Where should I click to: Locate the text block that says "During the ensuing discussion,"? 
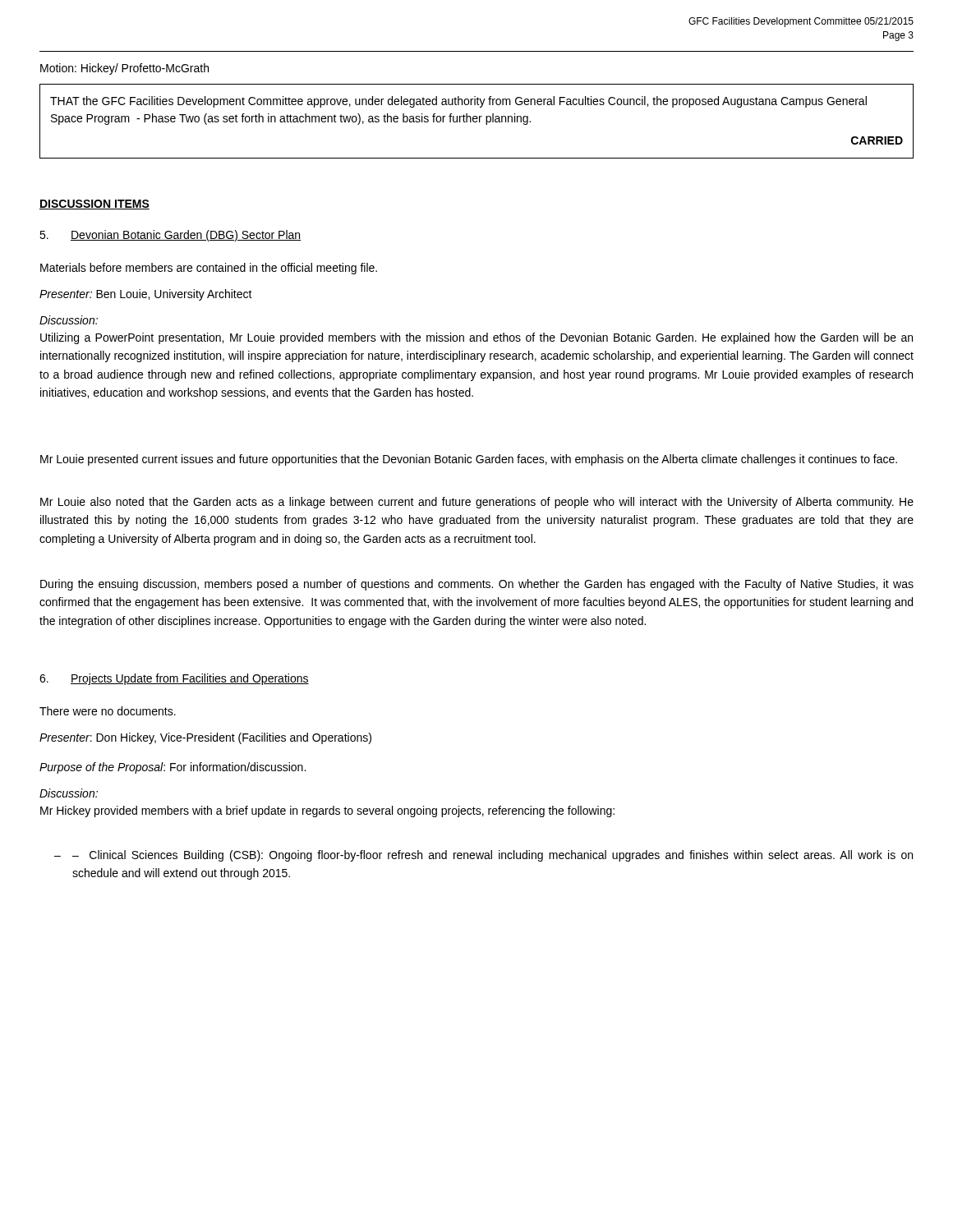[476, 602]
